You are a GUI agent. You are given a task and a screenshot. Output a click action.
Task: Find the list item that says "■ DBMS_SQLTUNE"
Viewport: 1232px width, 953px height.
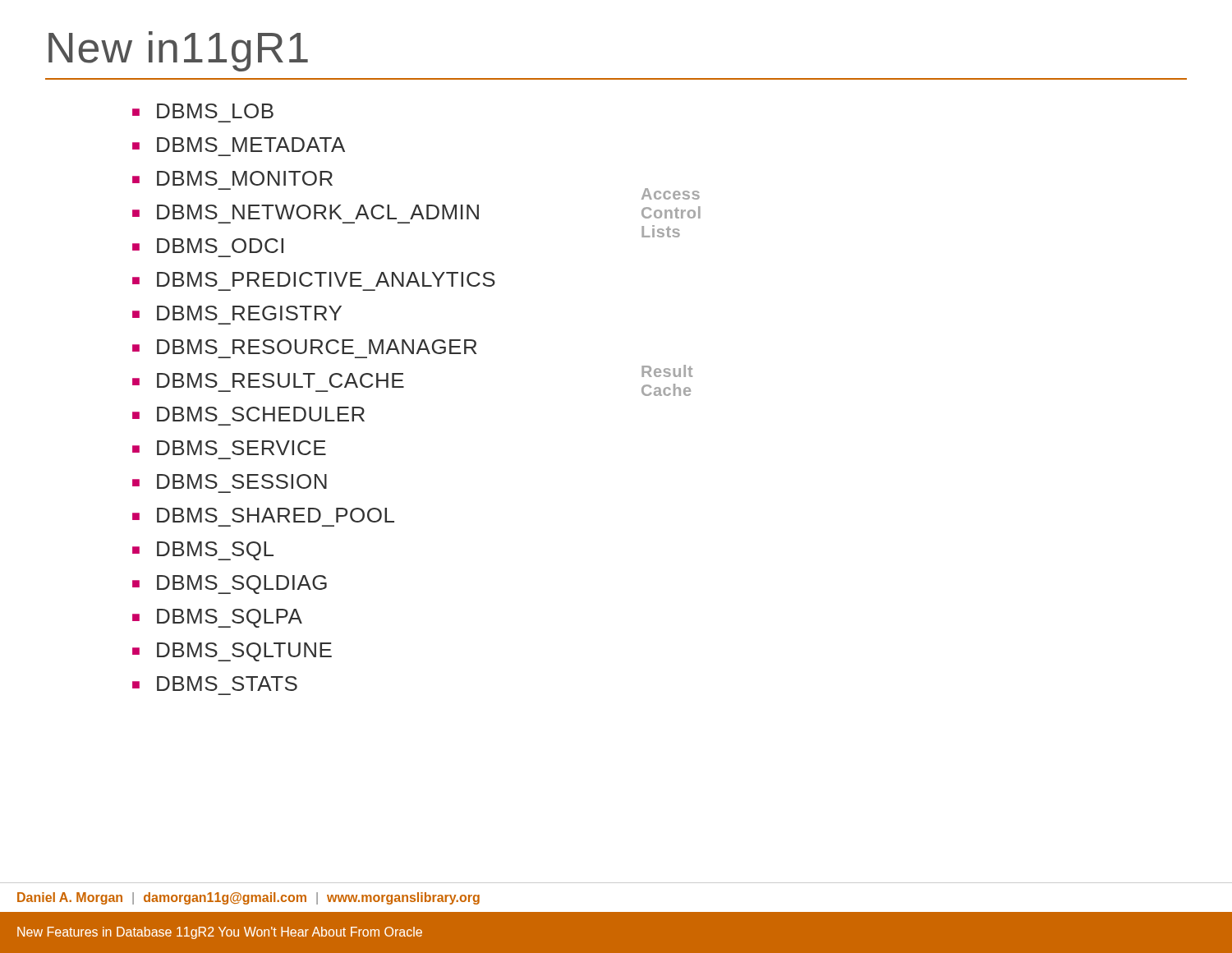pos(232,650)
